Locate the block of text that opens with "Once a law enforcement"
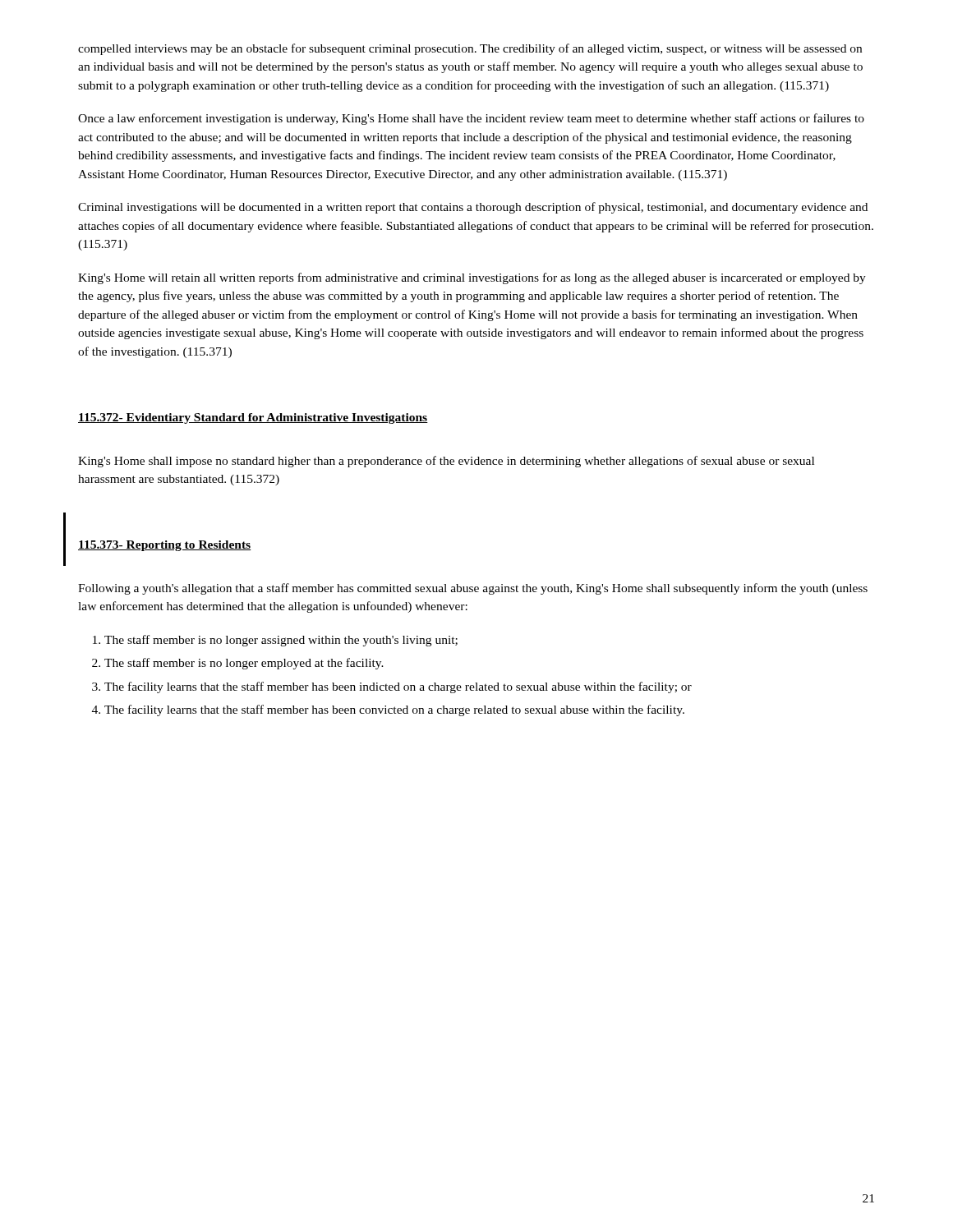This screenshot has width=953, height=1232. (471, 146)
